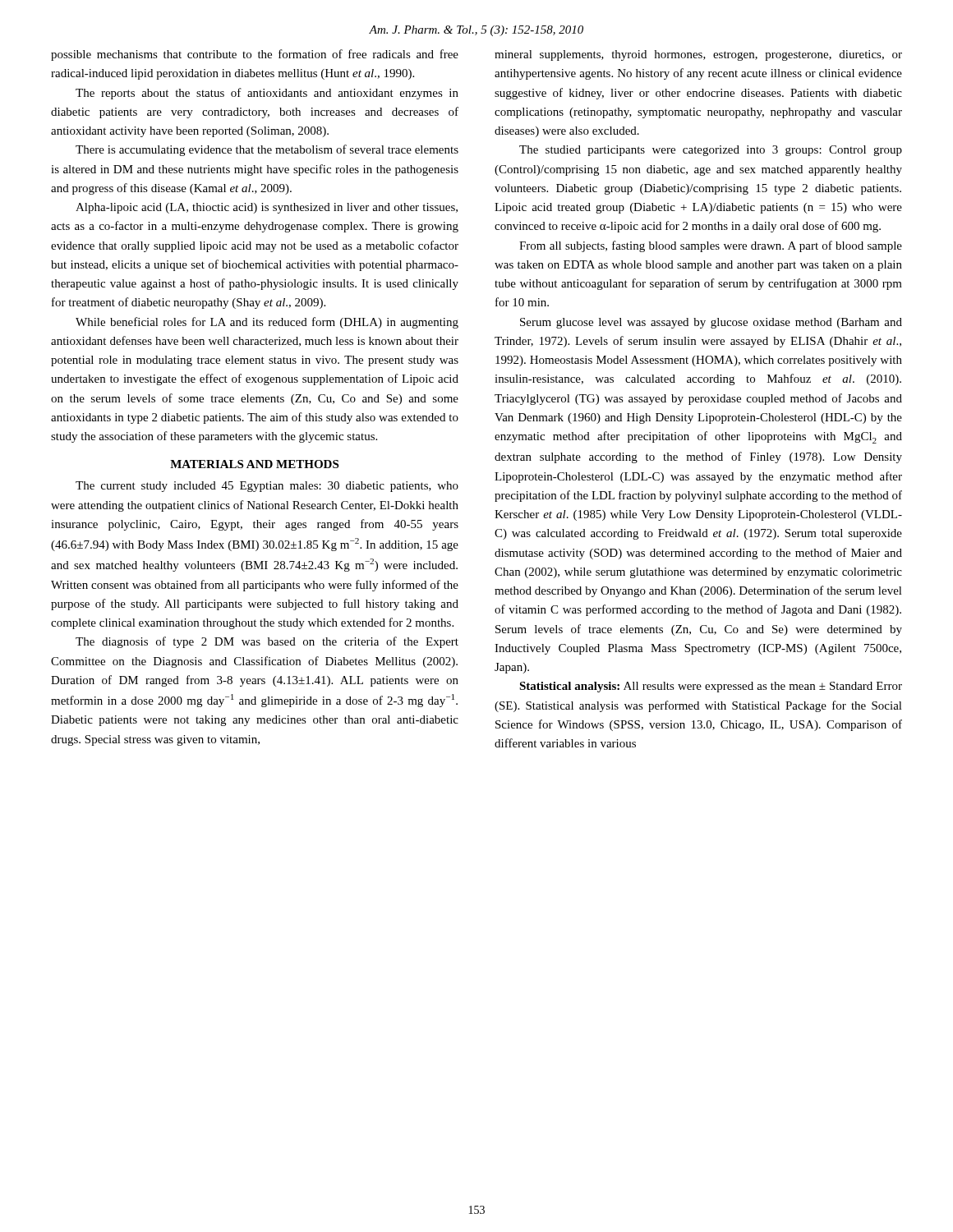Click the passage that begins "Statistical analysis: All"

[x=698, y=715]
